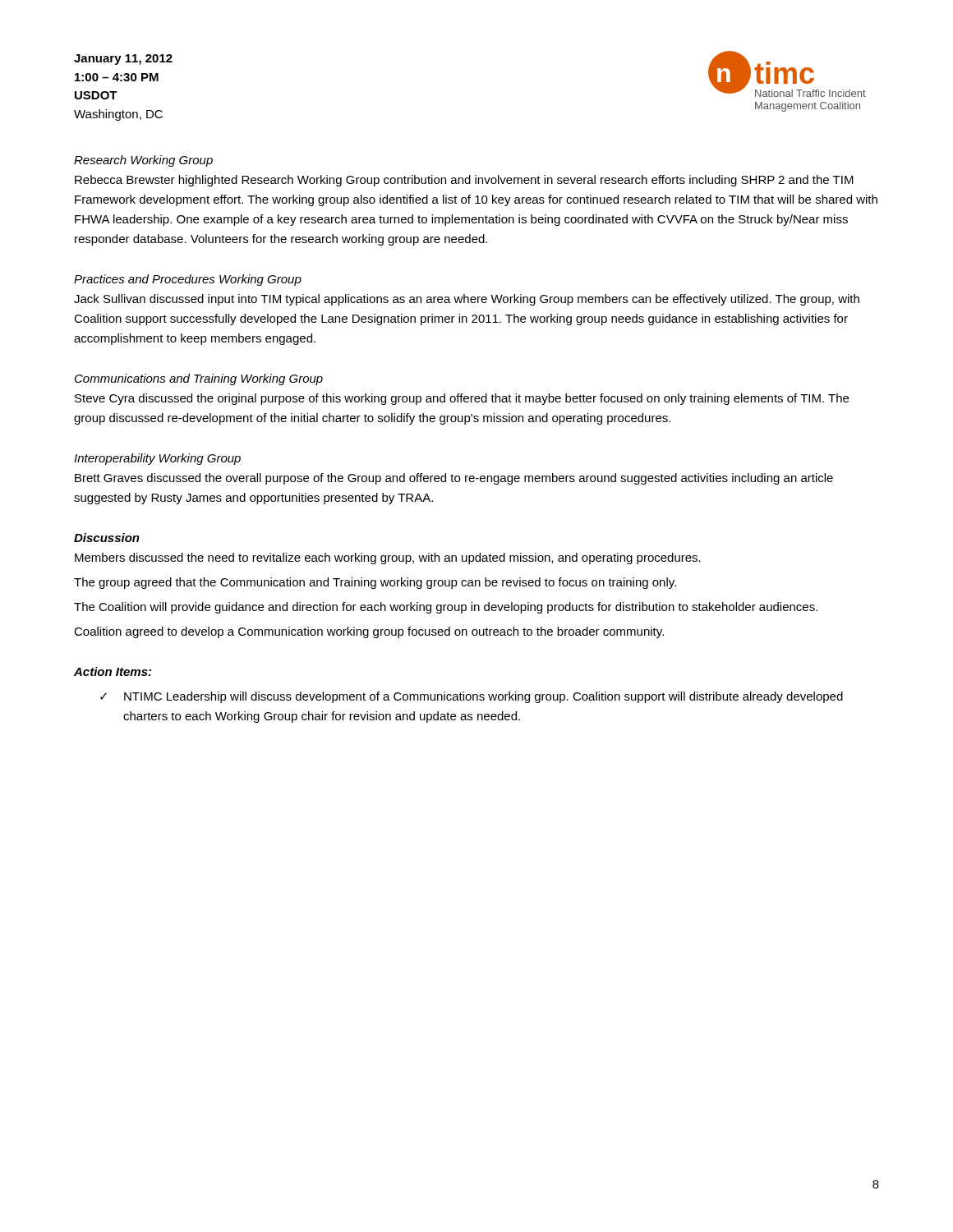Select the section header with the text "Research Working Group"
The height and width of the screenshot is (1232, 953).
[x=143, y=160]
